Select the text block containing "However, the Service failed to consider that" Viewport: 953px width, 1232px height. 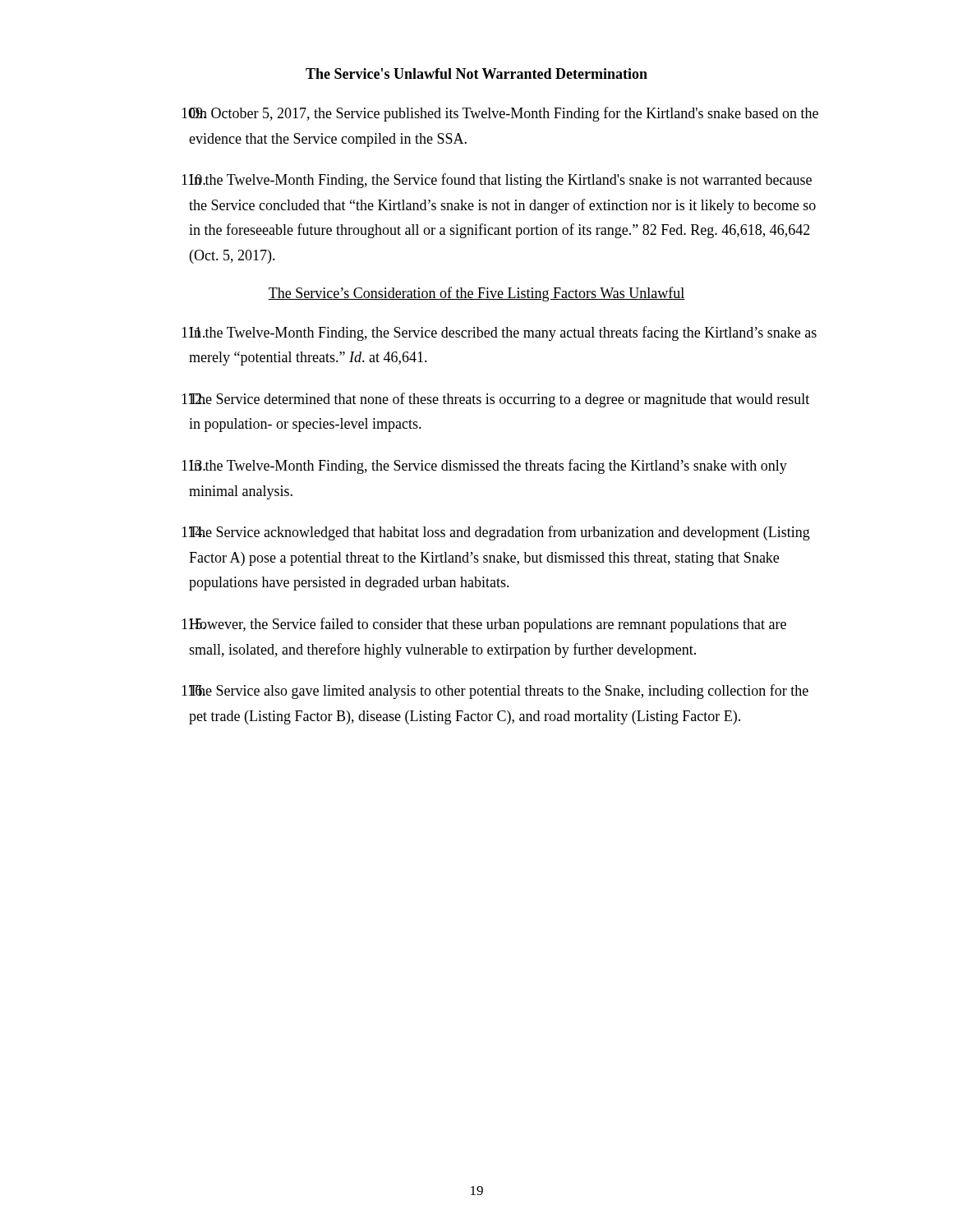476,637
